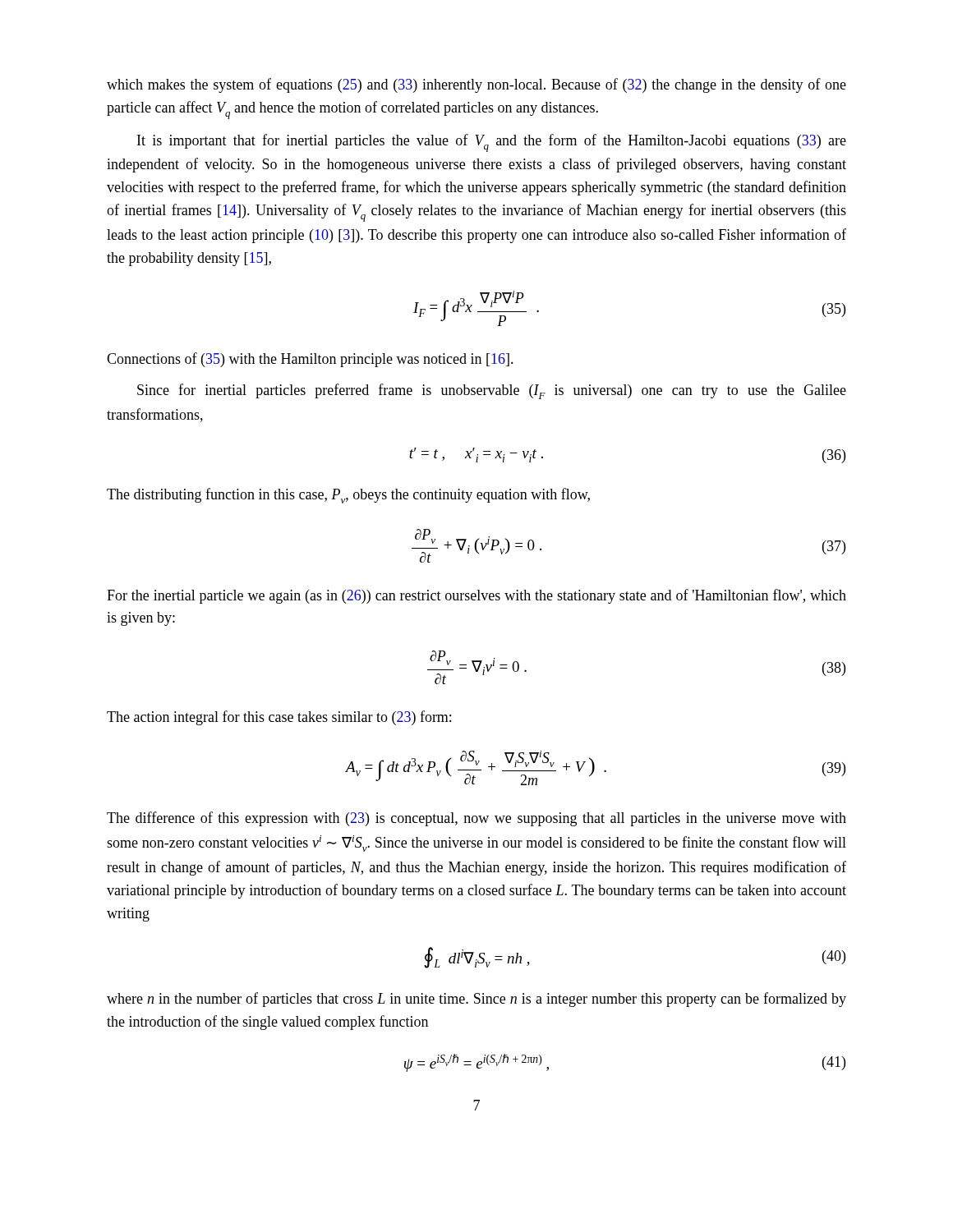Click the passage that begins "which makes the"
953x1232 pixels.
click(x=476, y=98)
